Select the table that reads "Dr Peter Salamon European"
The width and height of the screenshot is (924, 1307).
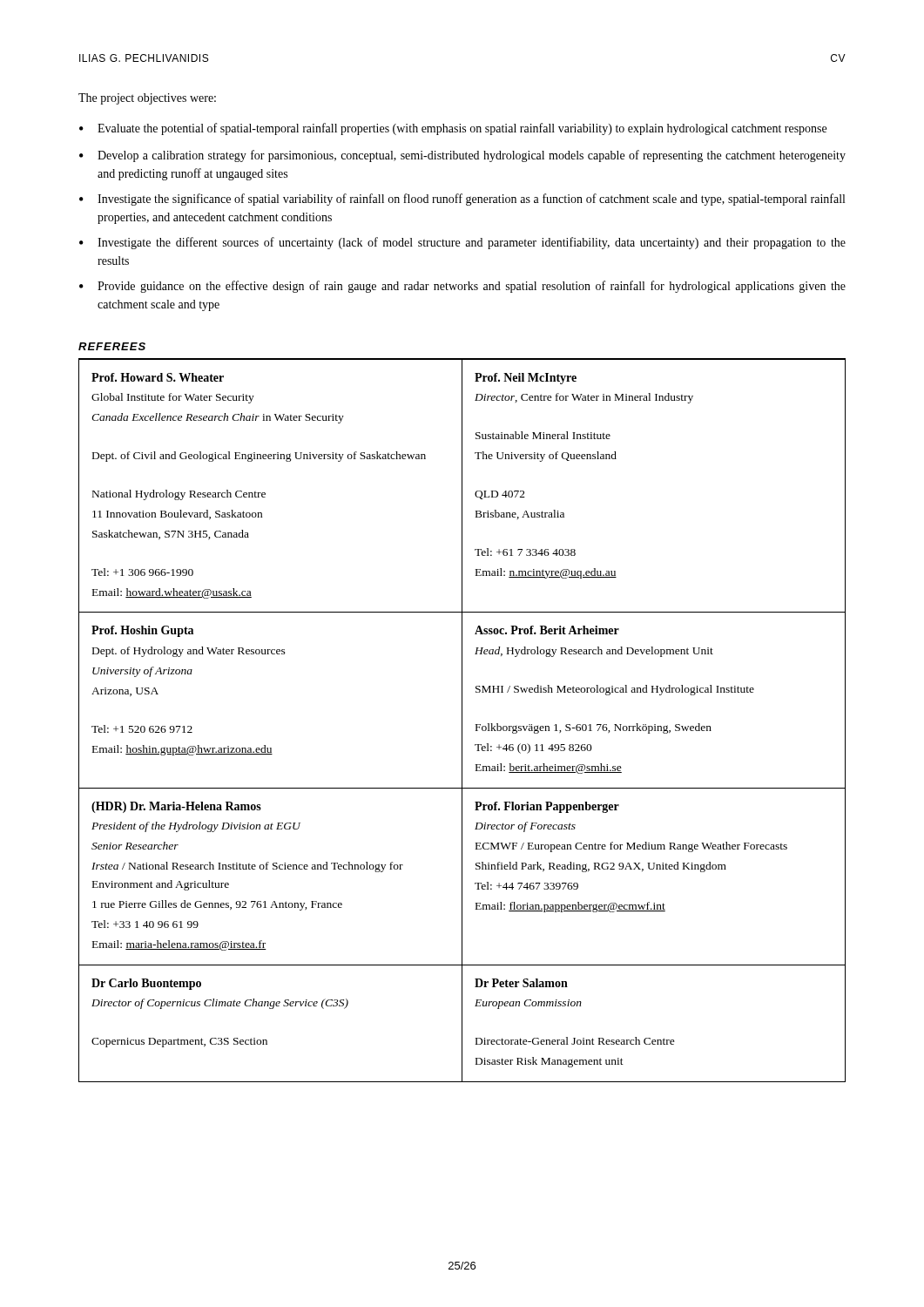462,720
